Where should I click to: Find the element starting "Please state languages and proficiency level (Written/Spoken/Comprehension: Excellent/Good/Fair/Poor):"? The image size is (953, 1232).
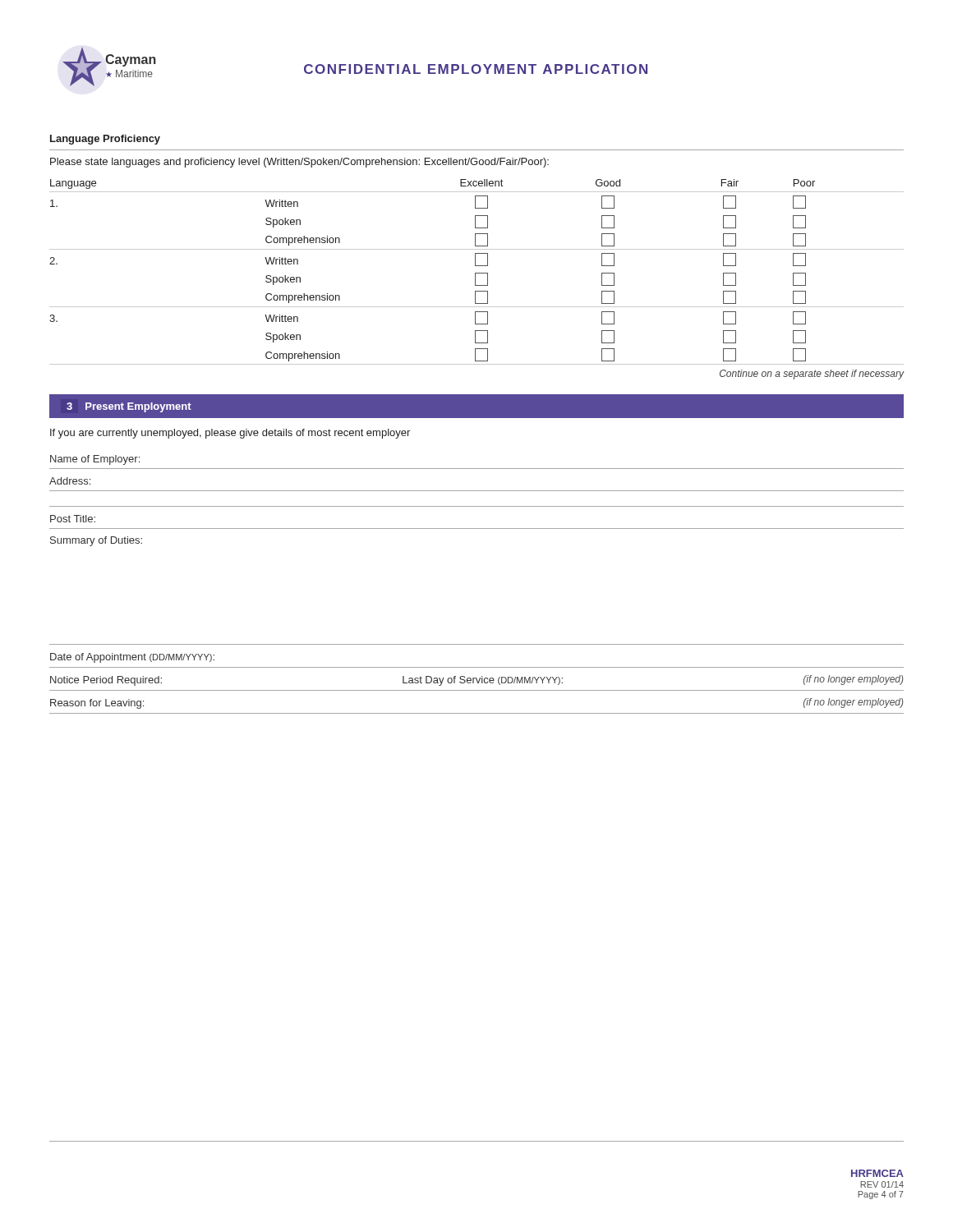point(299,161)
